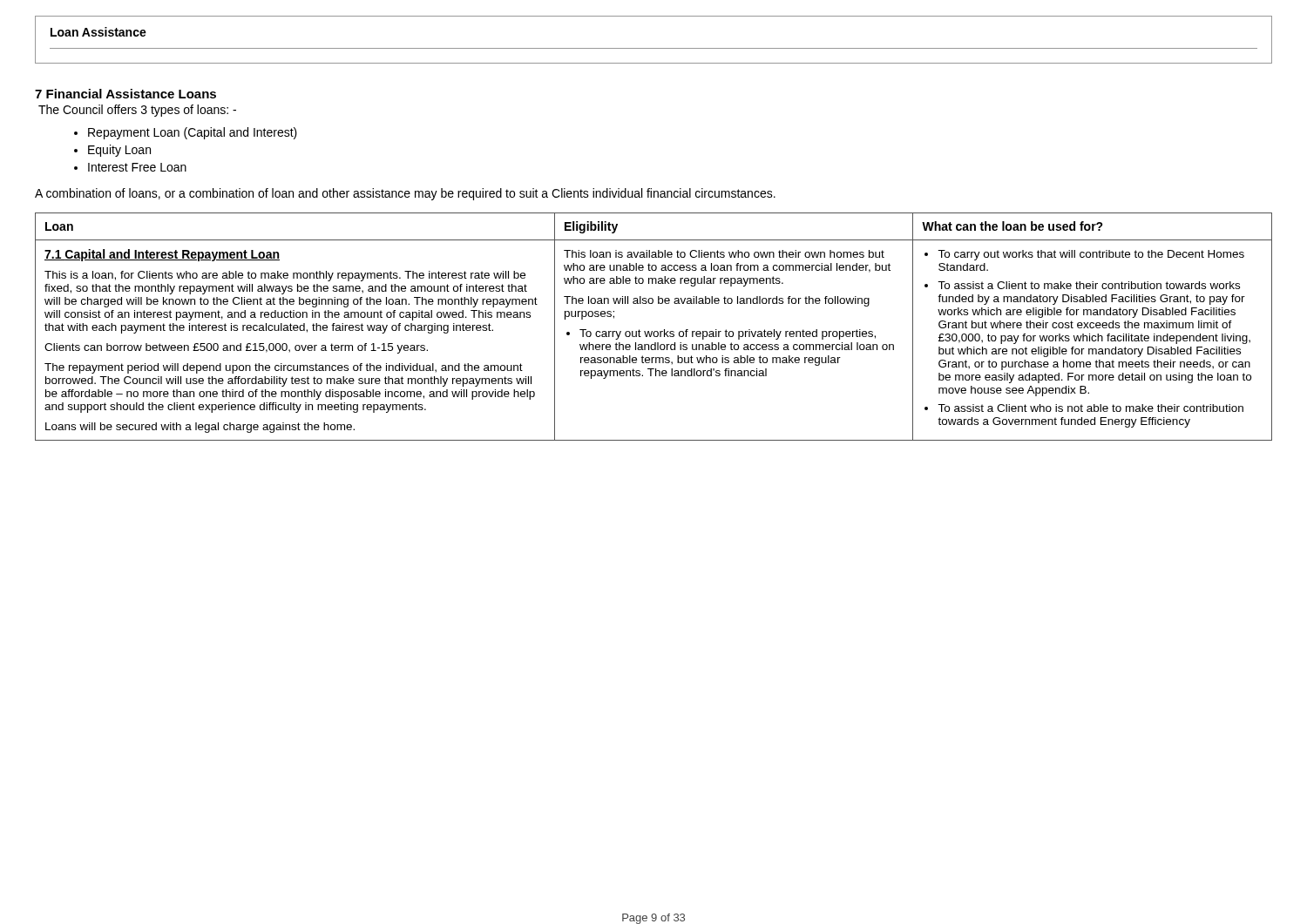Locate the passage starting "A combination of"

click(405, 193)
